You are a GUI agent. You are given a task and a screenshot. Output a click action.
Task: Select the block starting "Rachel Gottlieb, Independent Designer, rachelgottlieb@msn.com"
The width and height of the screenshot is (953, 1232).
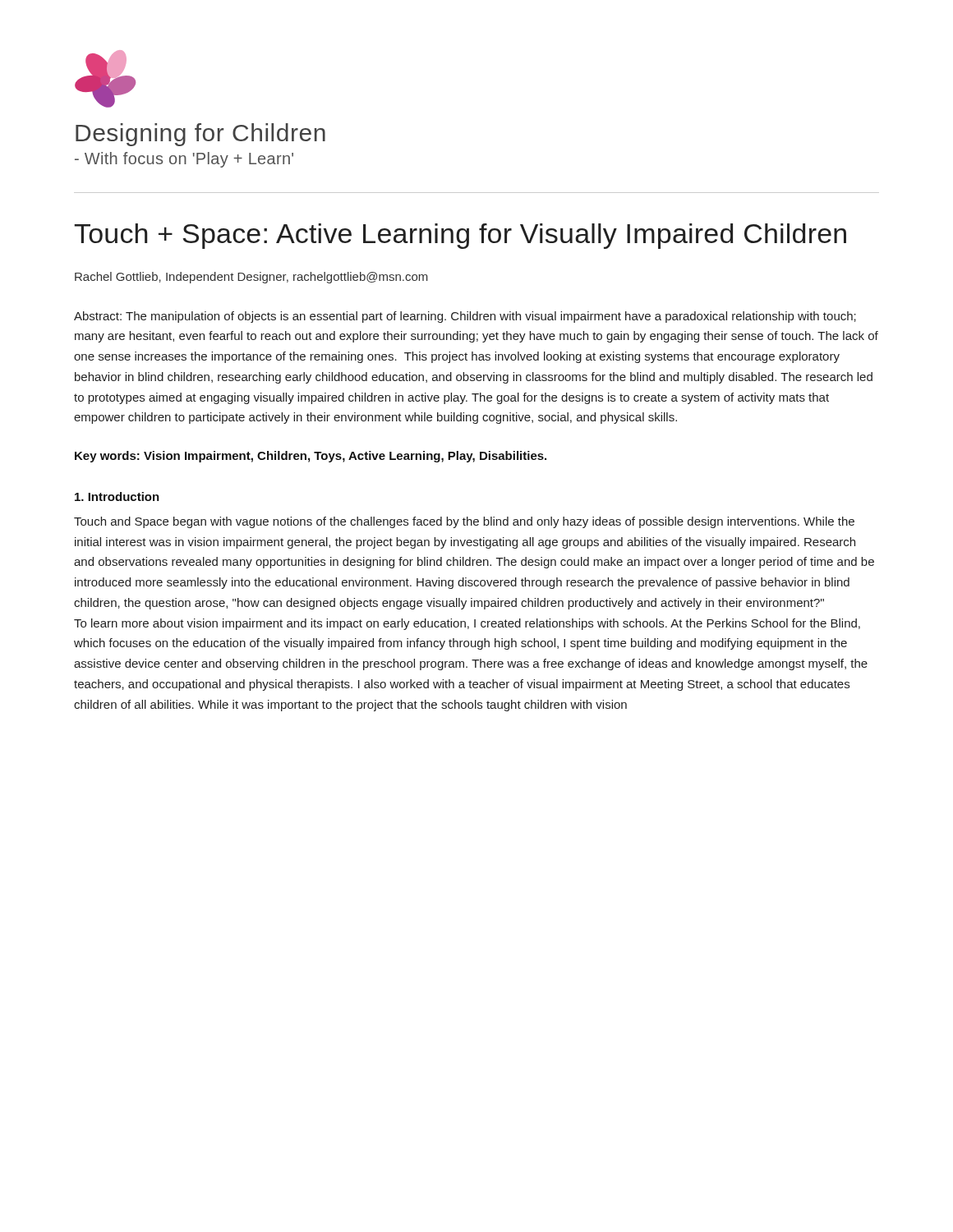coord(251,276)
